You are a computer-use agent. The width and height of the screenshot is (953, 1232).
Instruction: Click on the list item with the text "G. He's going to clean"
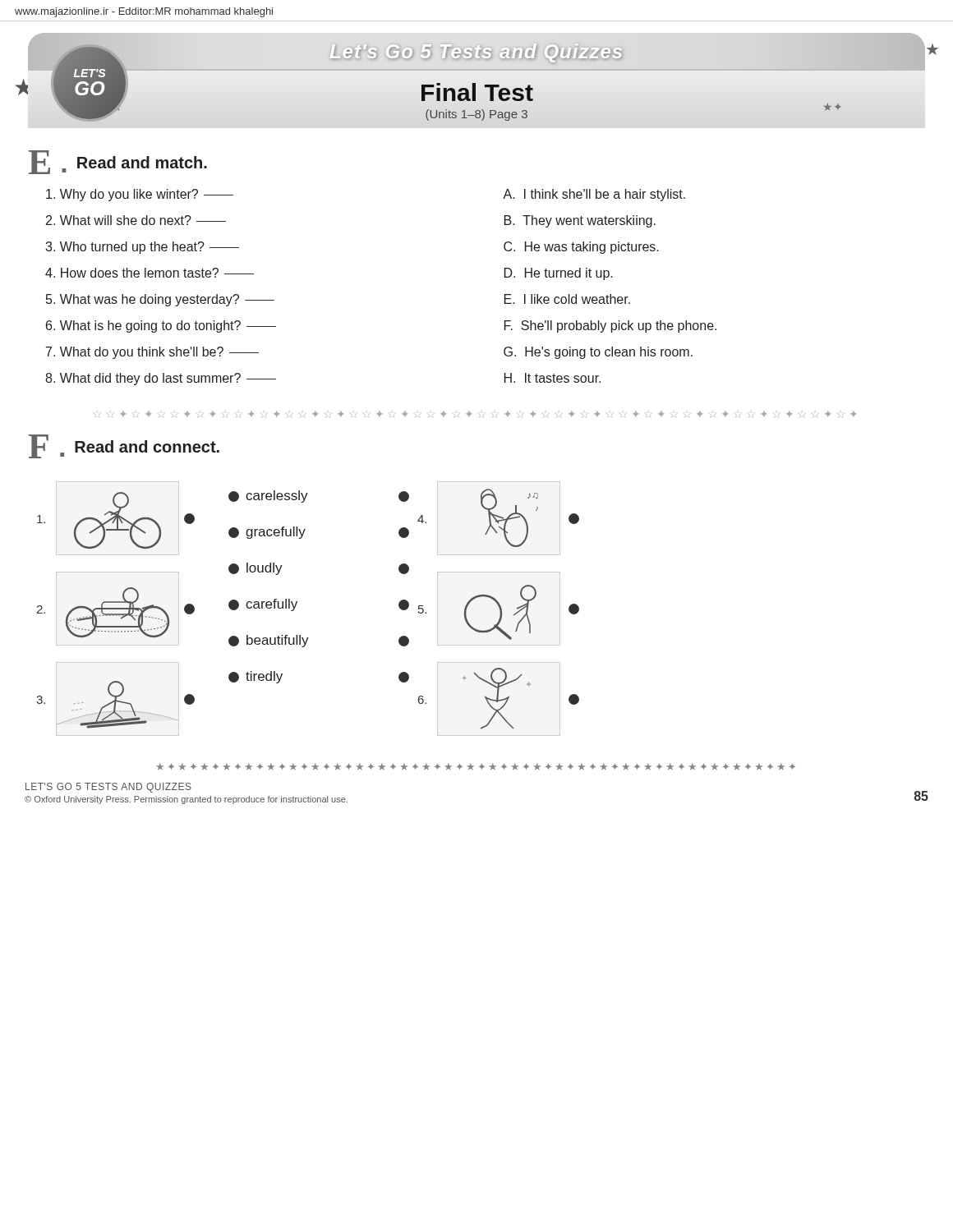click(598, 352)
